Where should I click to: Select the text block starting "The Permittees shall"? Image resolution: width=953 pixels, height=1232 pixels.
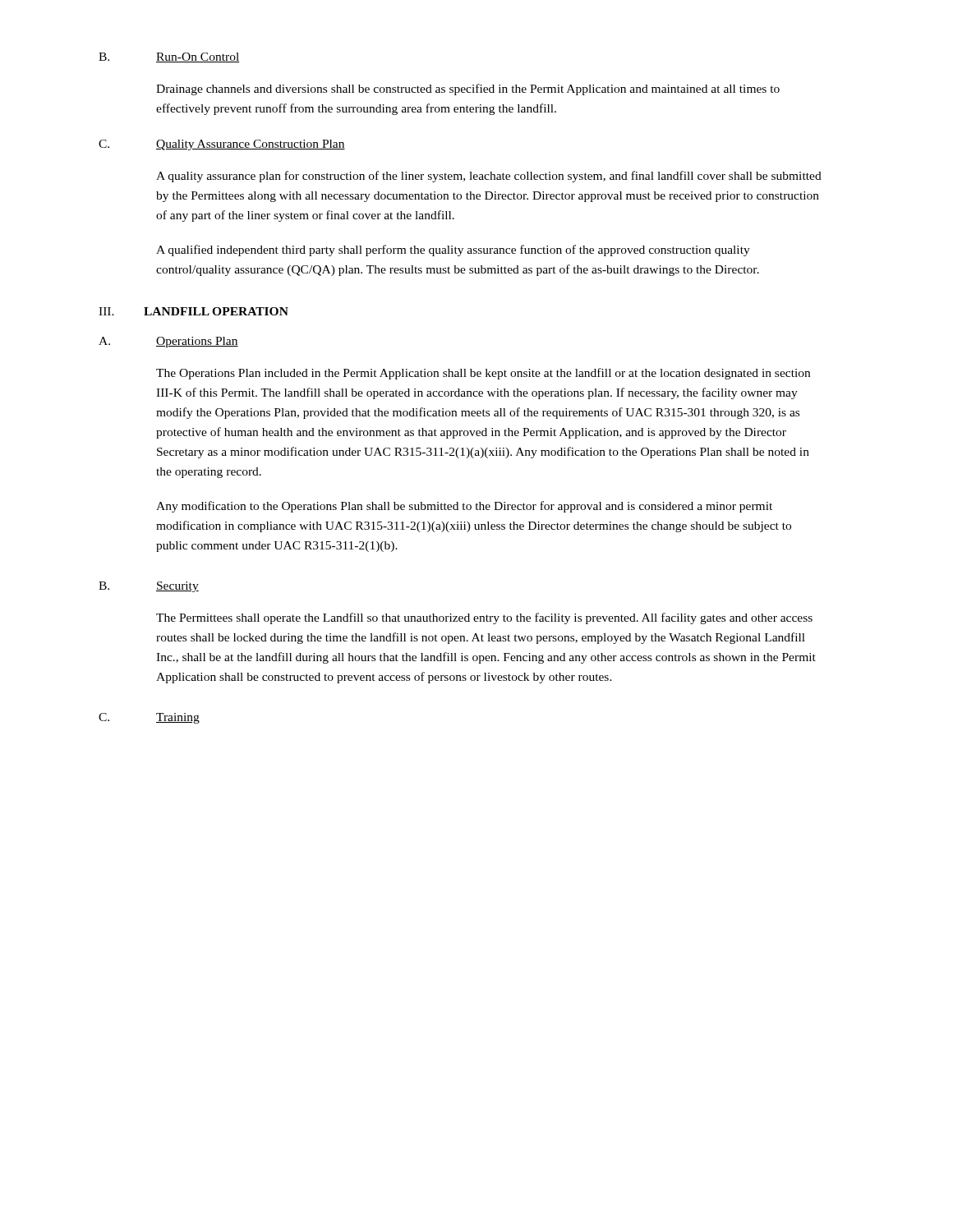coord(486,647)
